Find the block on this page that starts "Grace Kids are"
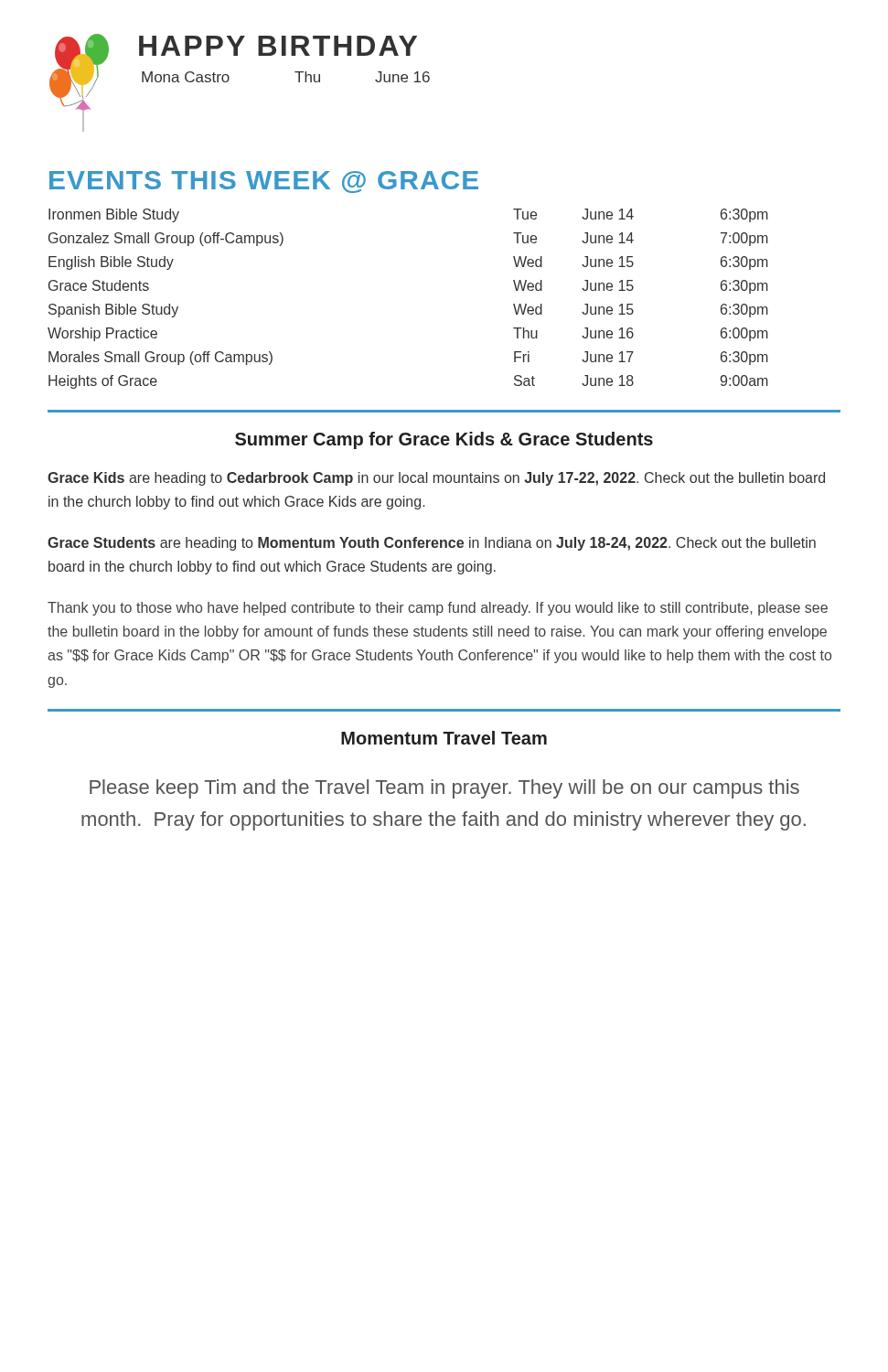 tap(437, 490)
